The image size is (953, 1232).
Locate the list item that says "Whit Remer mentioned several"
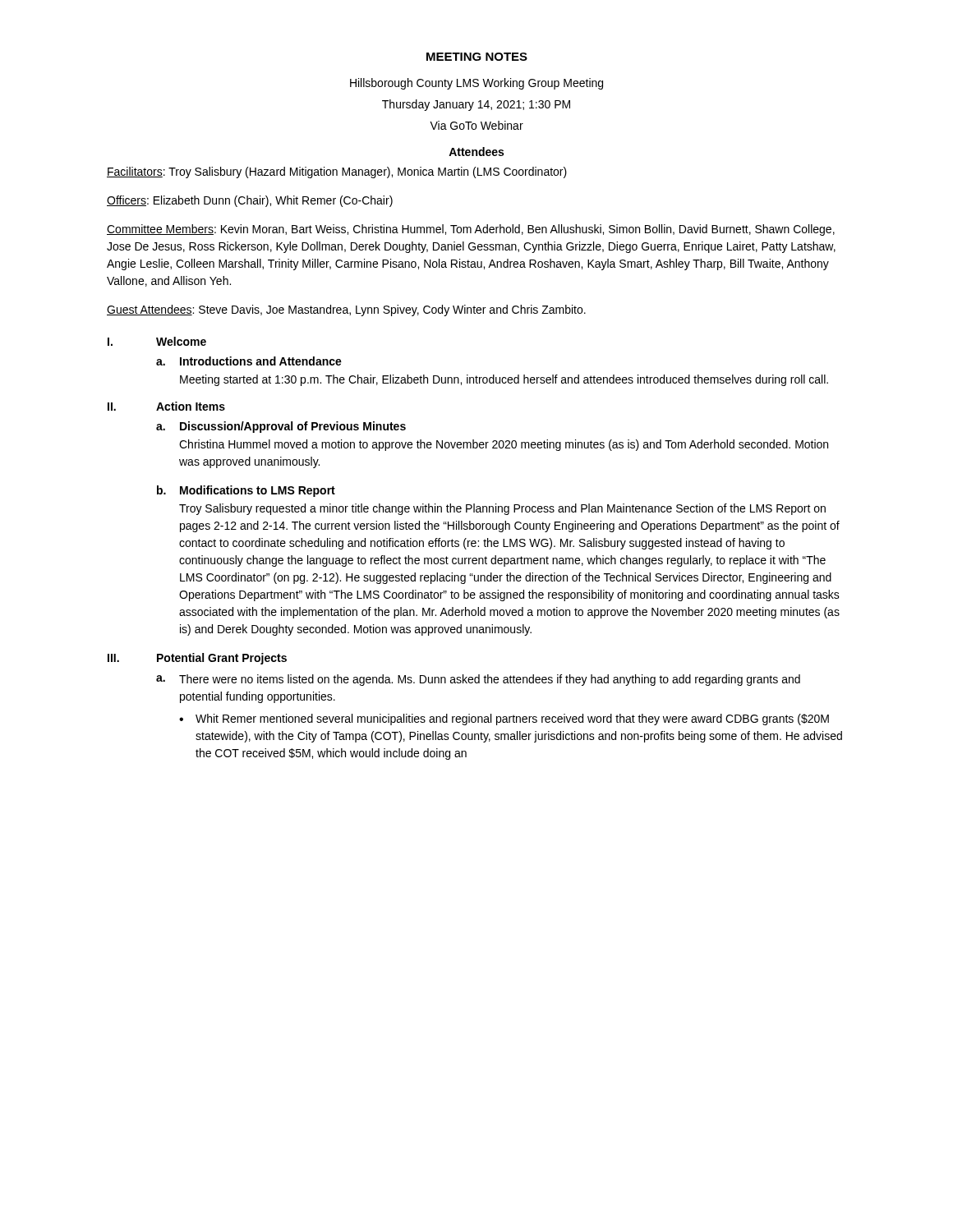[519, 736]
